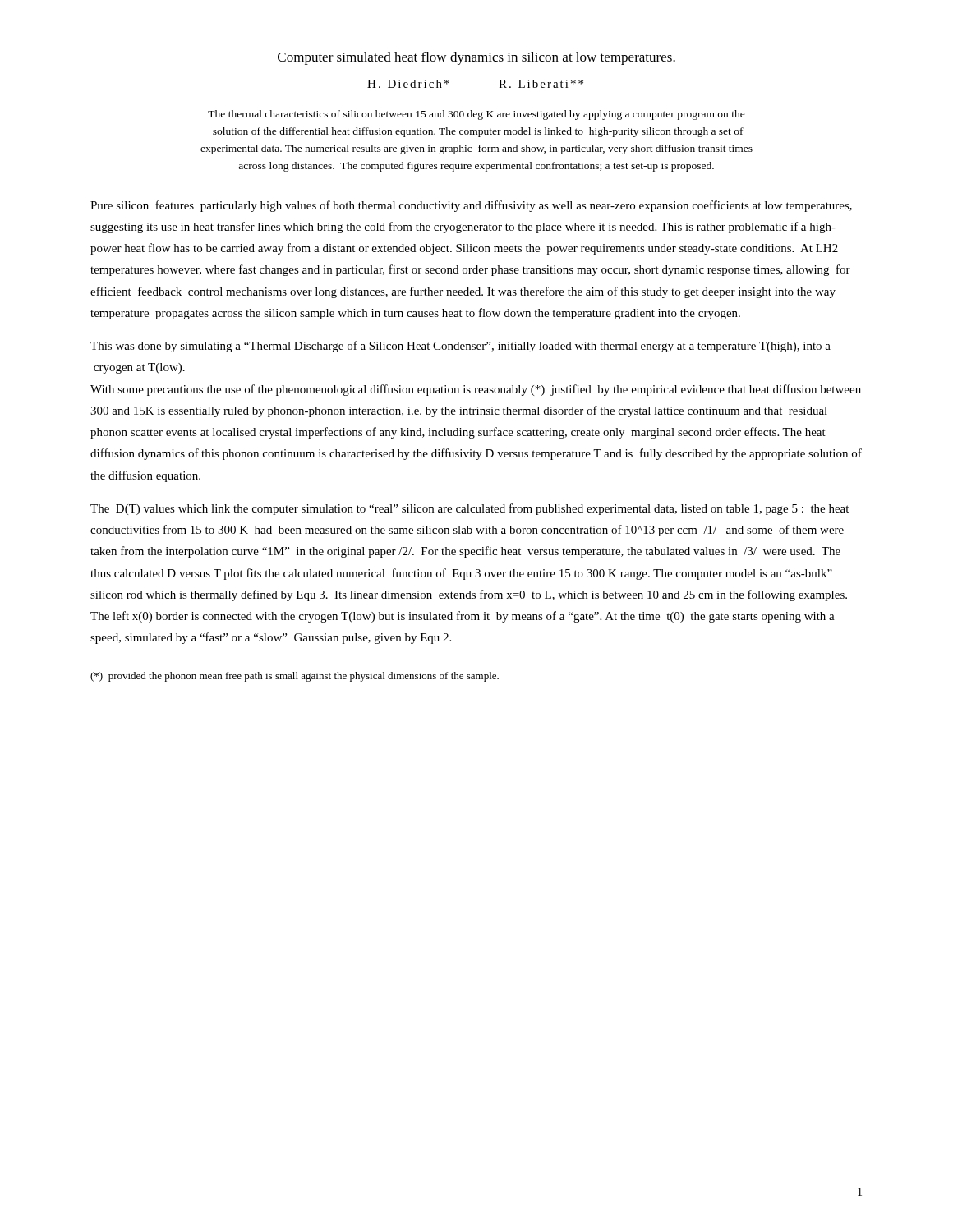Locate the title that reads "Computer simulated heat flow dynamics in silicon at"
The image size is (953, 1232).
[476, 70]
